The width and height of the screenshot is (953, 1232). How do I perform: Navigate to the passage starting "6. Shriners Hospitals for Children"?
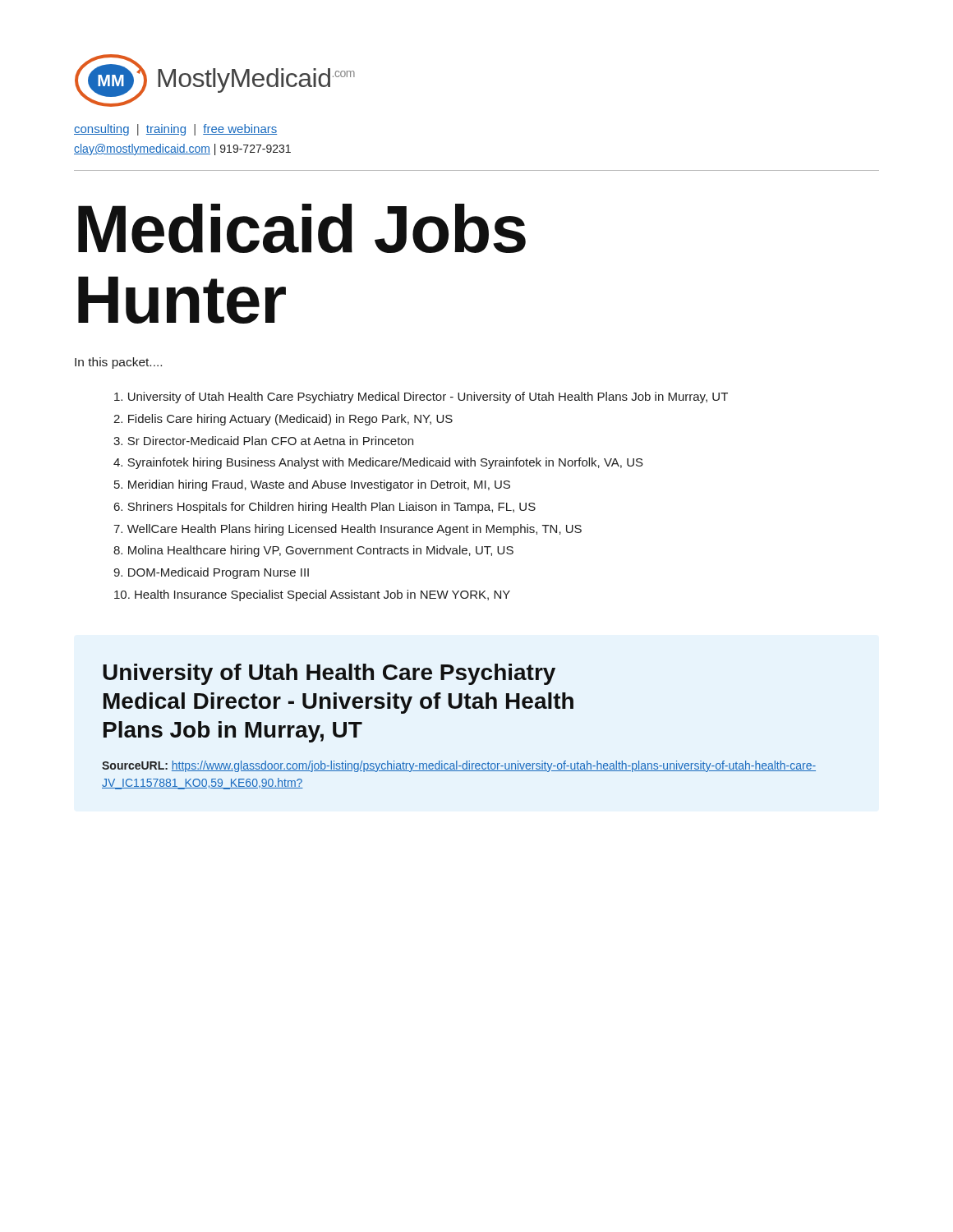[325, 506]
